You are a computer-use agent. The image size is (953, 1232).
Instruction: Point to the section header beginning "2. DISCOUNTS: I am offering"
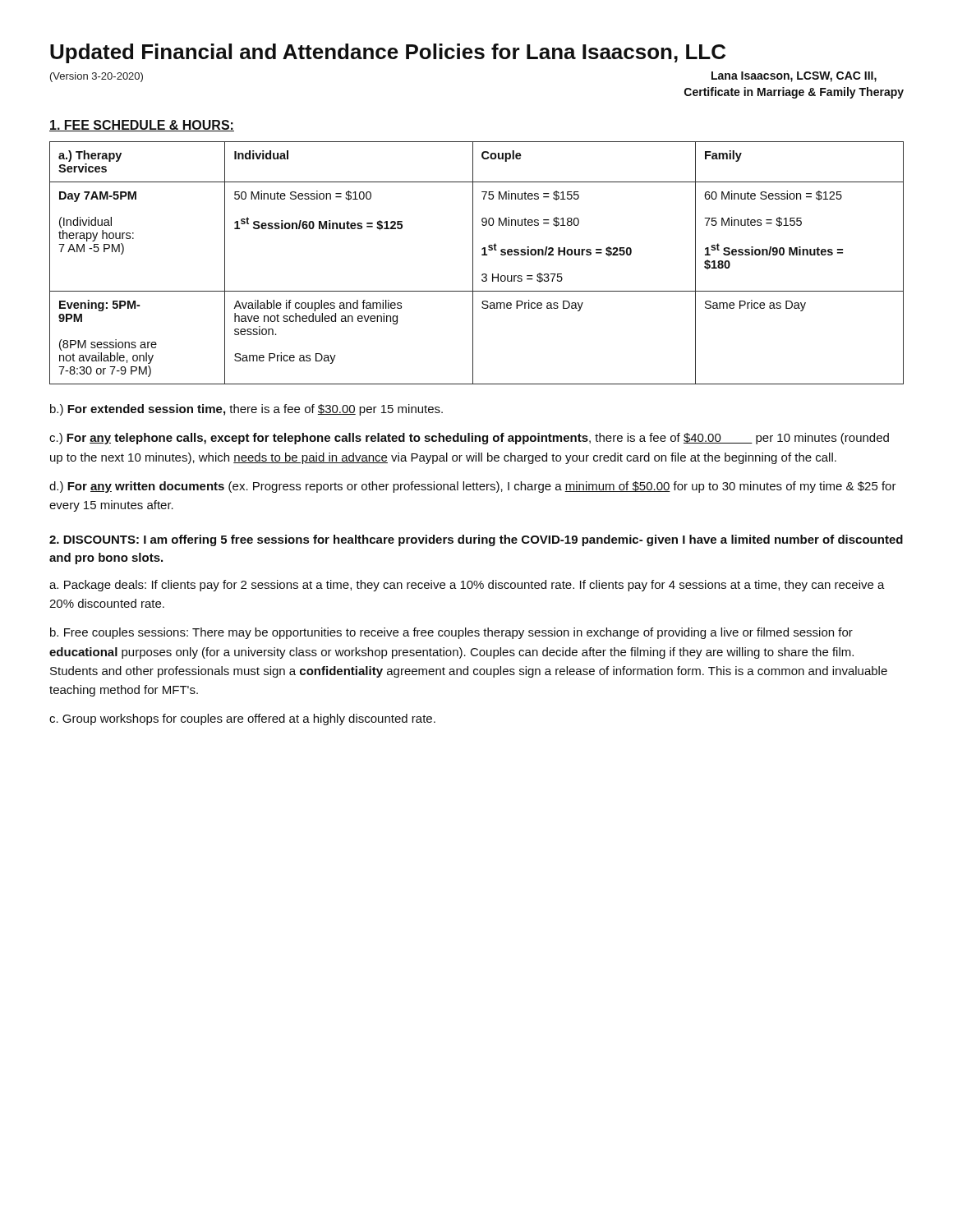pos(476,548)
